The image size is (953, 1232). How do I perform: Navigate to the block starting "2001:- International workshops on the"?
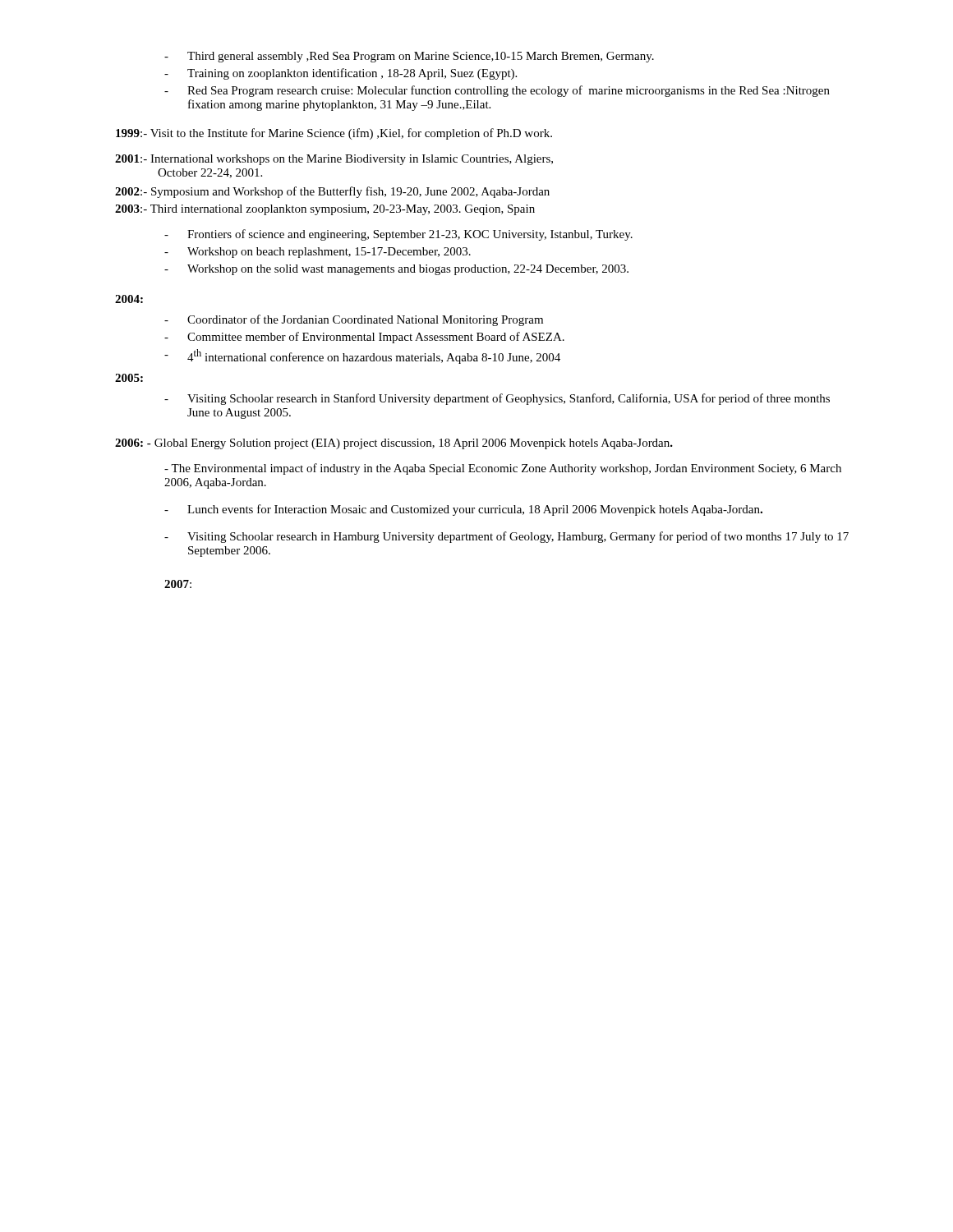pos(485,166)
